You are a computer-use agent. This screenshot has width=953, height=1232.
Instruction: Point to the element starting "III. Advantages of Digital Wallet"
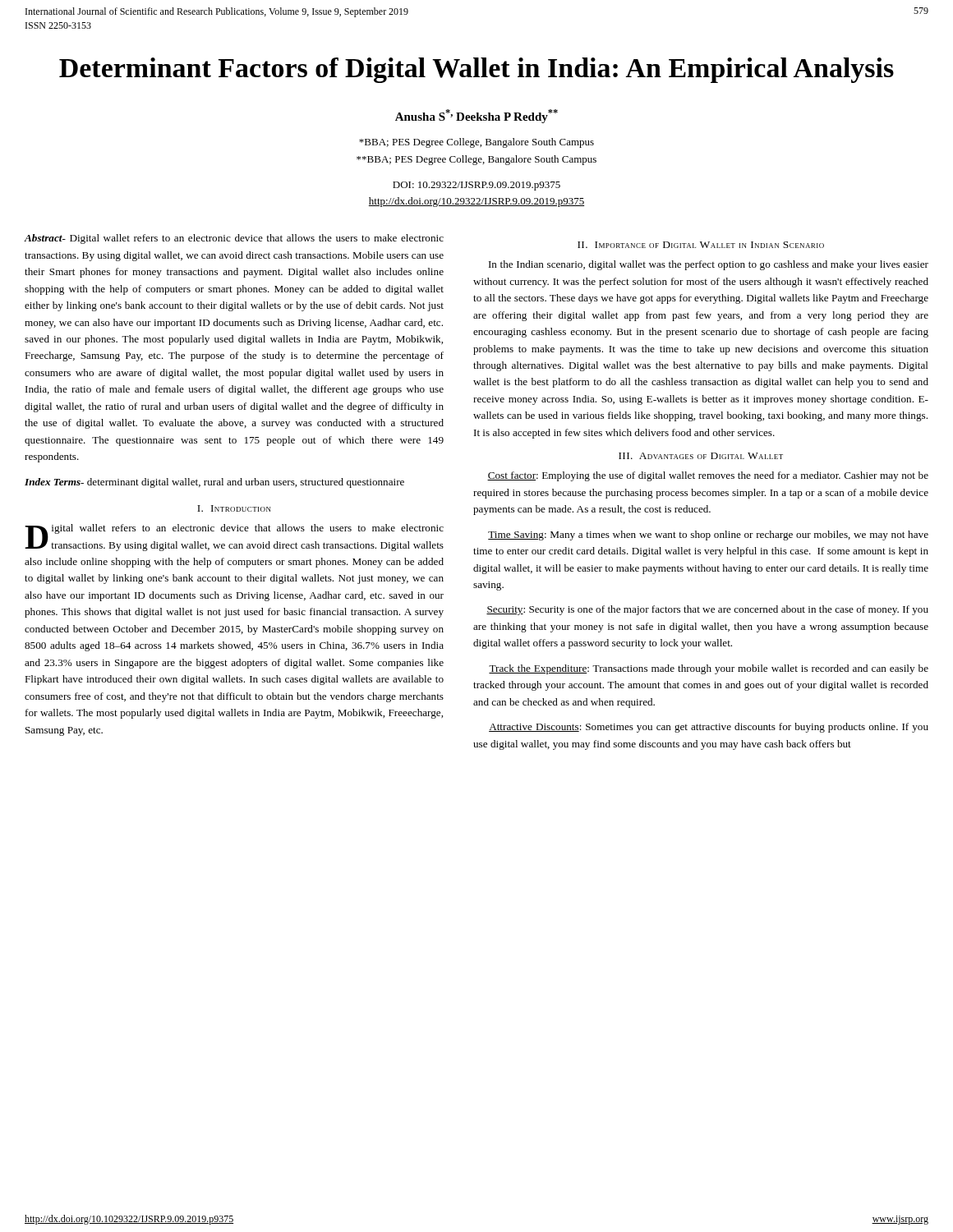click(701, 456)
